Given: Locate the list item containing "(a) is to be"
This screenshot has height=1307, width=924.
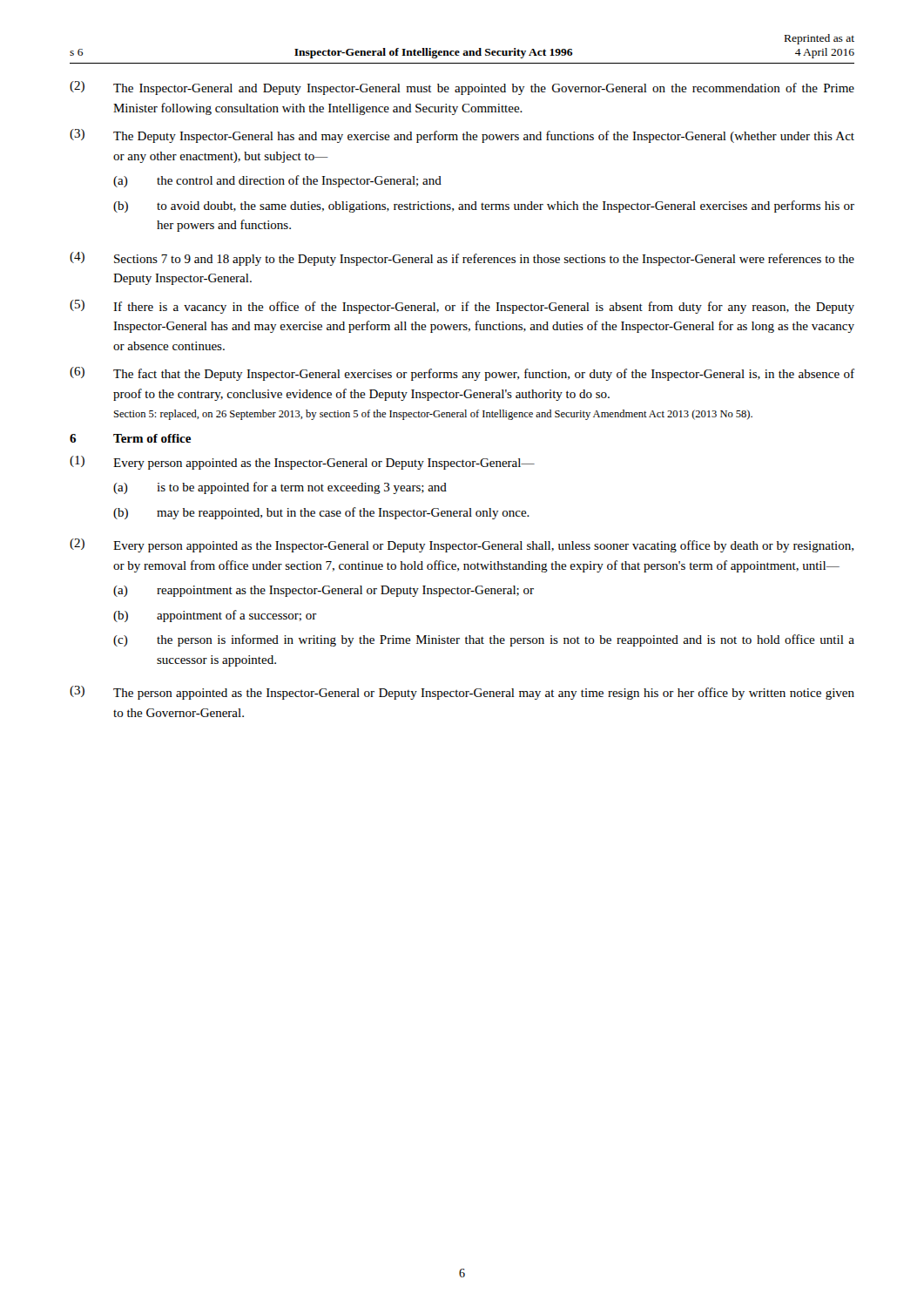Looking at the screenshot, I should [x=280, y=488].
